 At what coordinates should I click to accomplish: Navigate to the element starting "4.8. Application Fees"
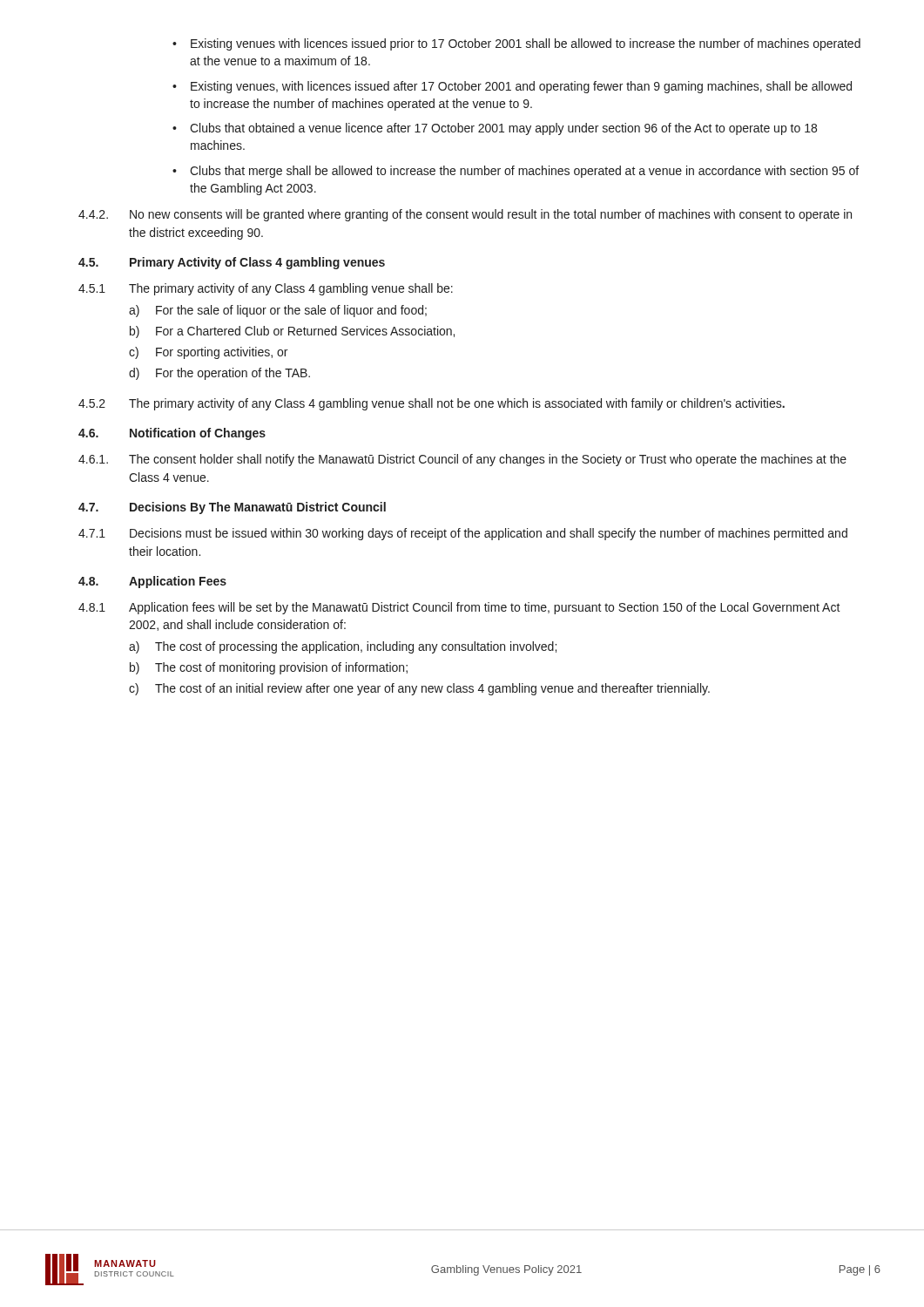click(152, 581)
